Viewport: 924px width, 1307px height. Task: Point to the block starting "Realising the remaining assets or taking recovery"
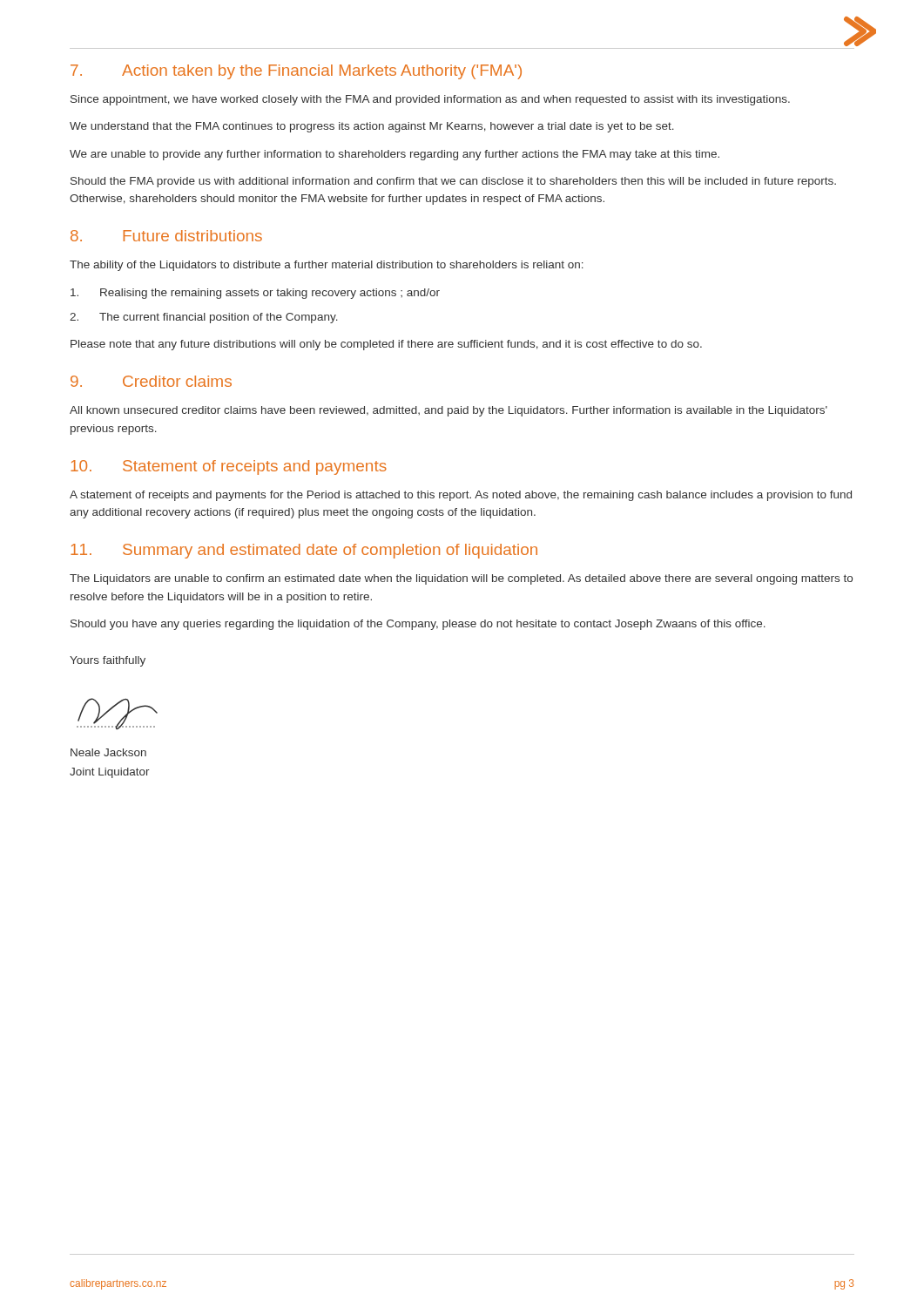pos(255,292)
